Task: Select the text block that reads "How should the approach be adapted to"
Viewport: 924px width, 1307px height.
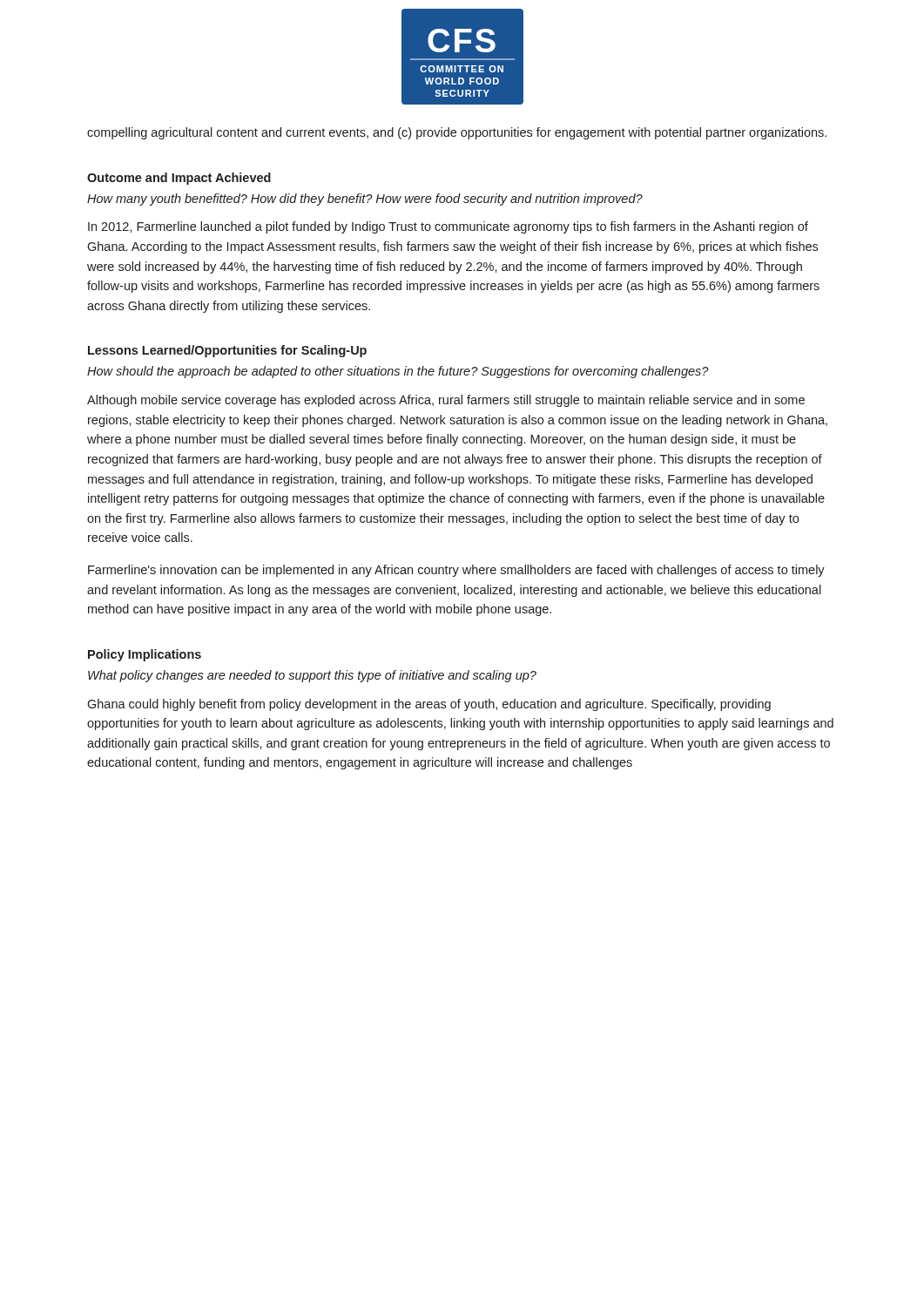Action: 398,372
